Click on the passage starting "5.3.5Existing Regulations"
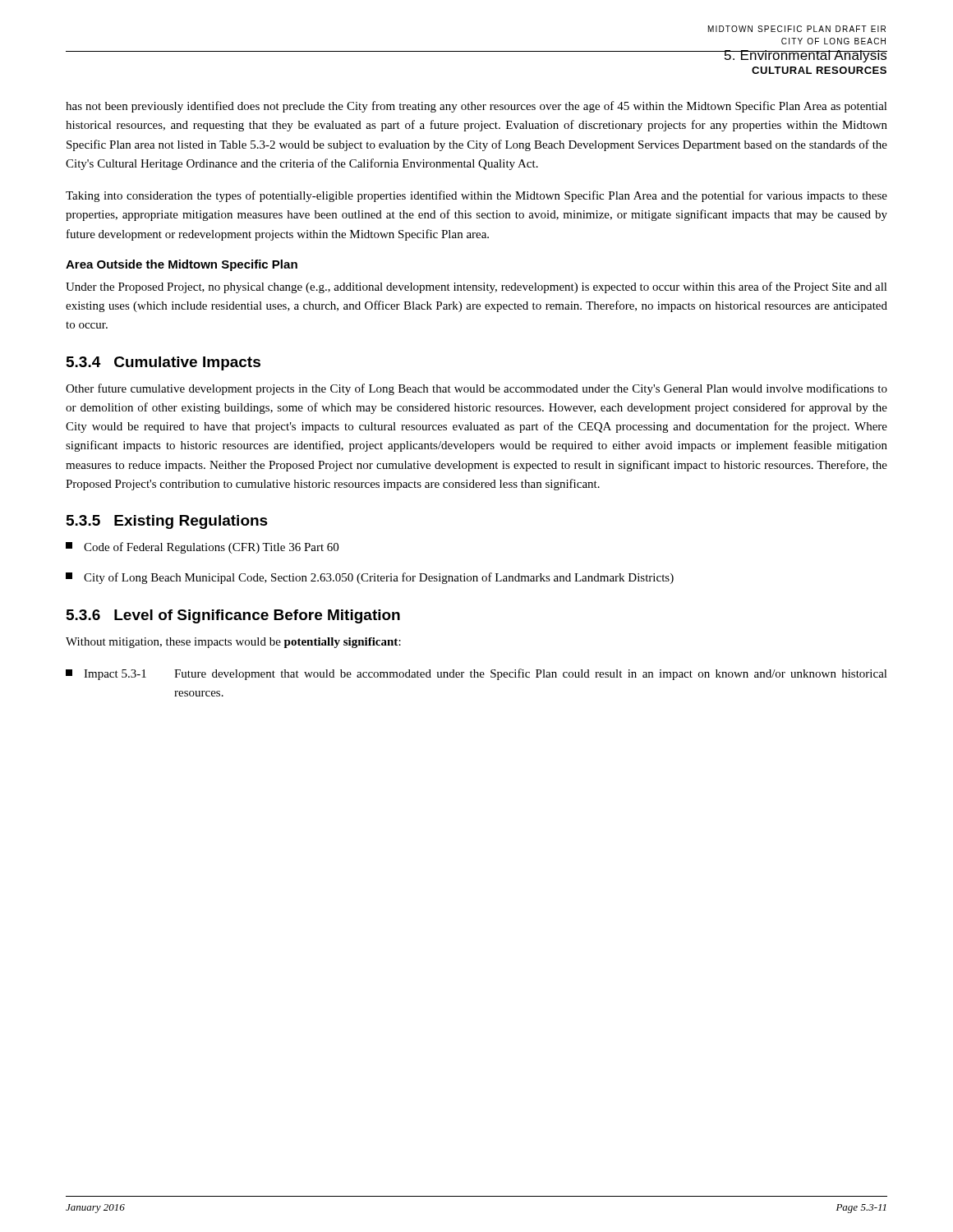The width and height of the screenshot is (953, 1232). point(167,520)
